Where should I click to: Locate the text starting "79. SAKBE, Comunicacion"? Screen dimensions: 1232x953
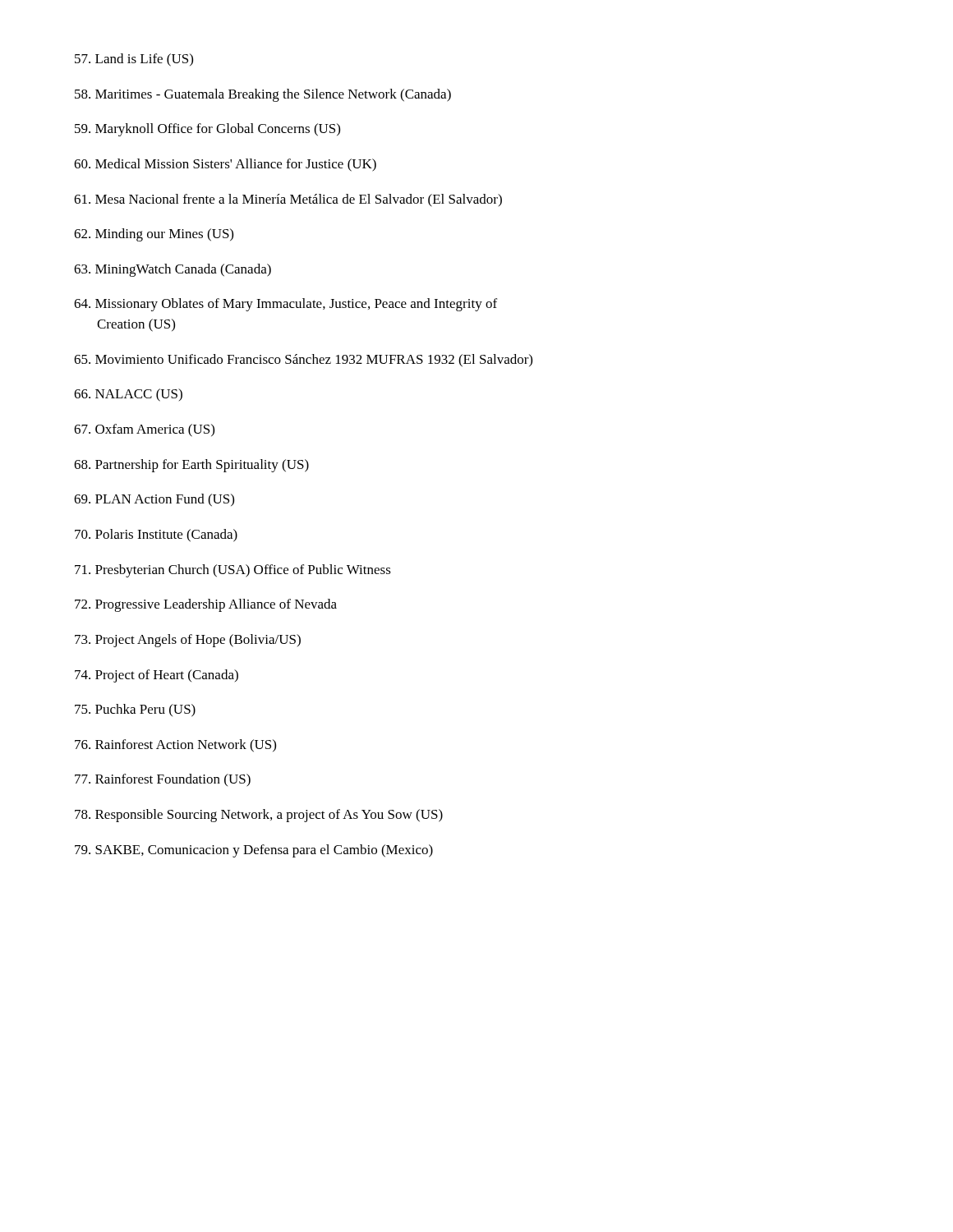pos(254,849)
